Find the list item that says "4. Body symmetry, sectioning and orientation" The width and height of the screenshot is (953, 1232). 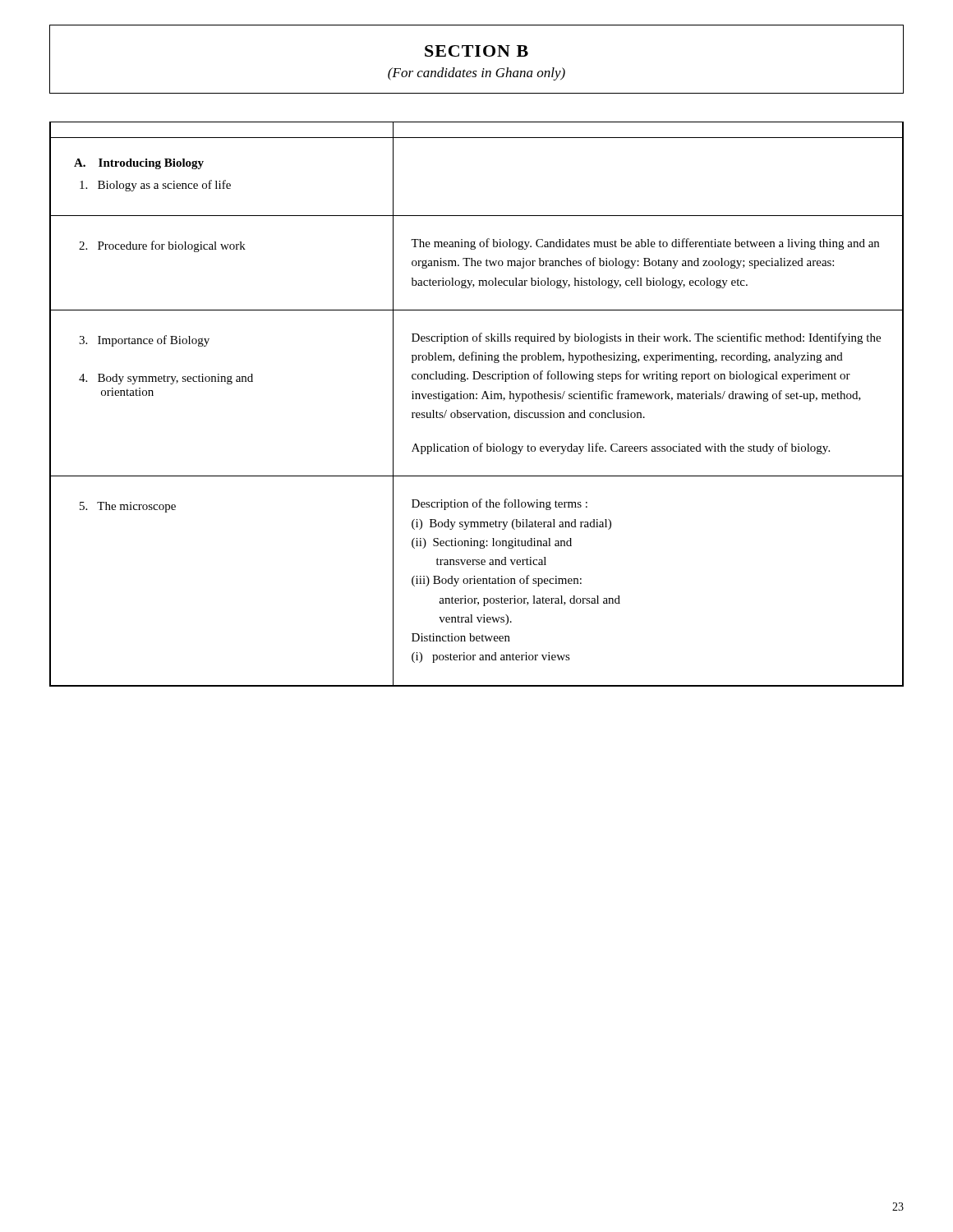pos(227,385)
